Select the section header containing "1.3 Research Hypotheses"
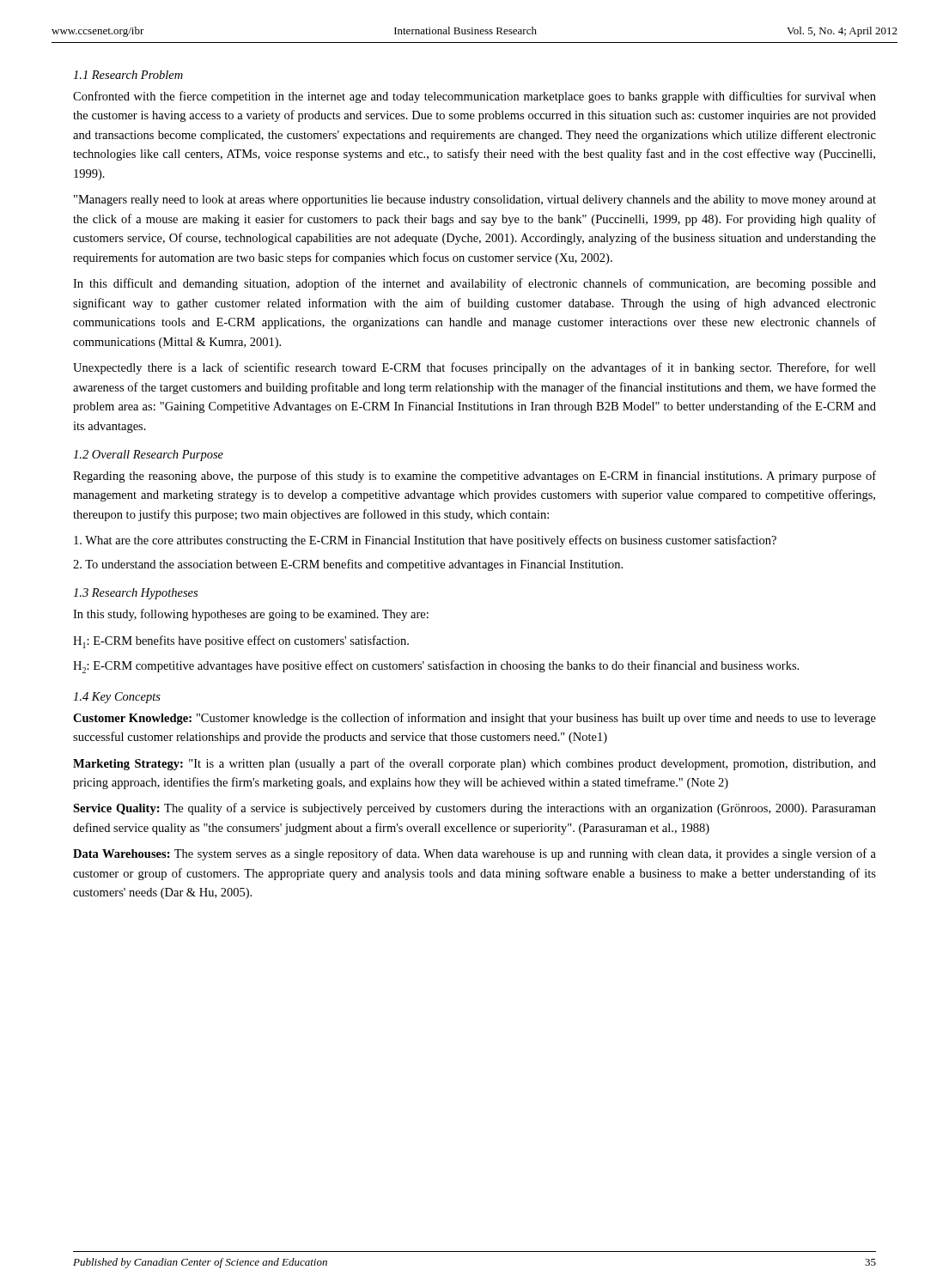The image size is (949, 1288). tap(136, 593)
